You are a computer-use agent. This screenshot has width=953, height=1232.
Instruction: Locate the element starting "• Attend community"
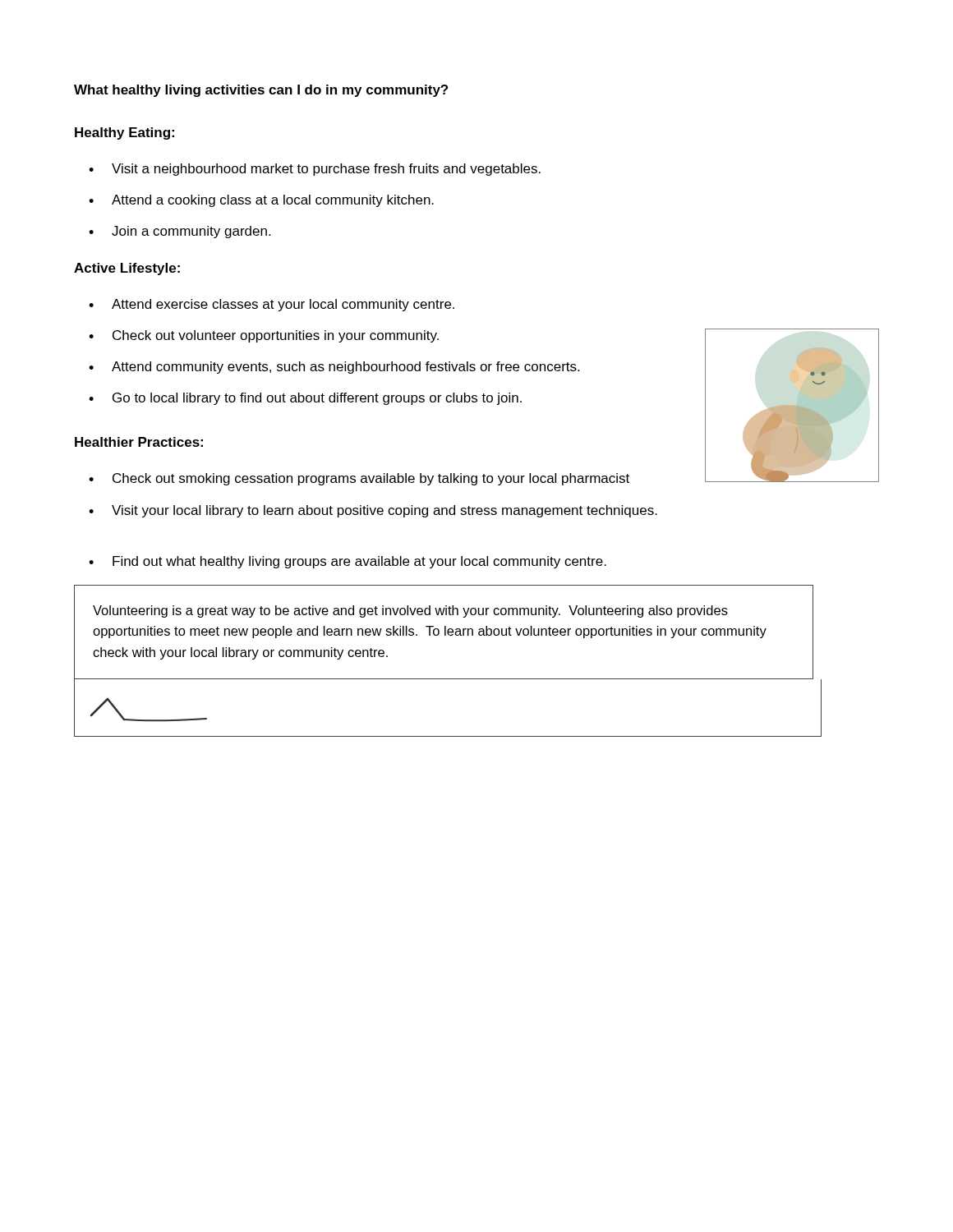[x=369, y=368]
